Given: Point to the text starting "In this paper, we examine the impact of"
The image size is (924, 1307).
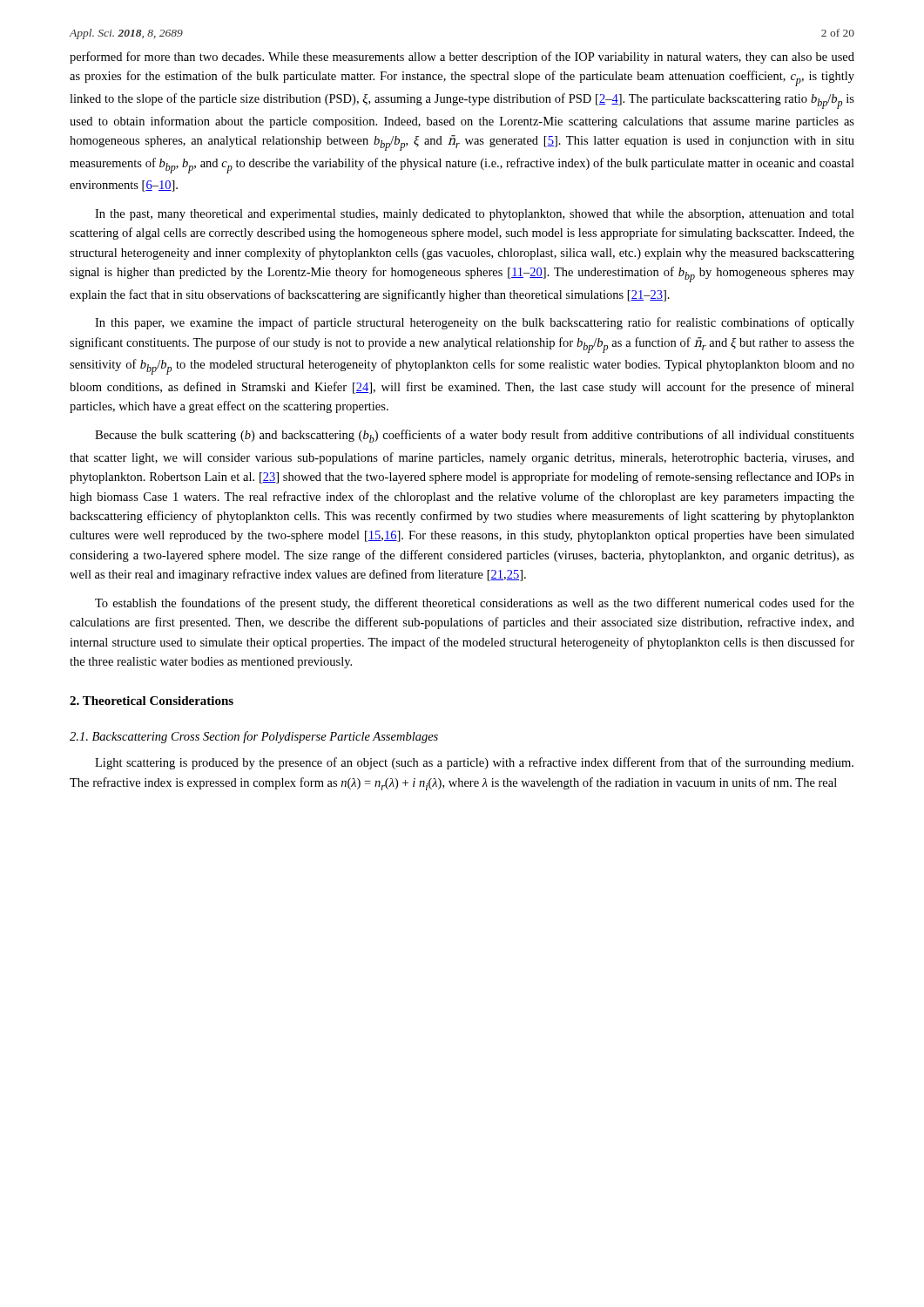Looking at the screenshot, I should click(462, 365).
